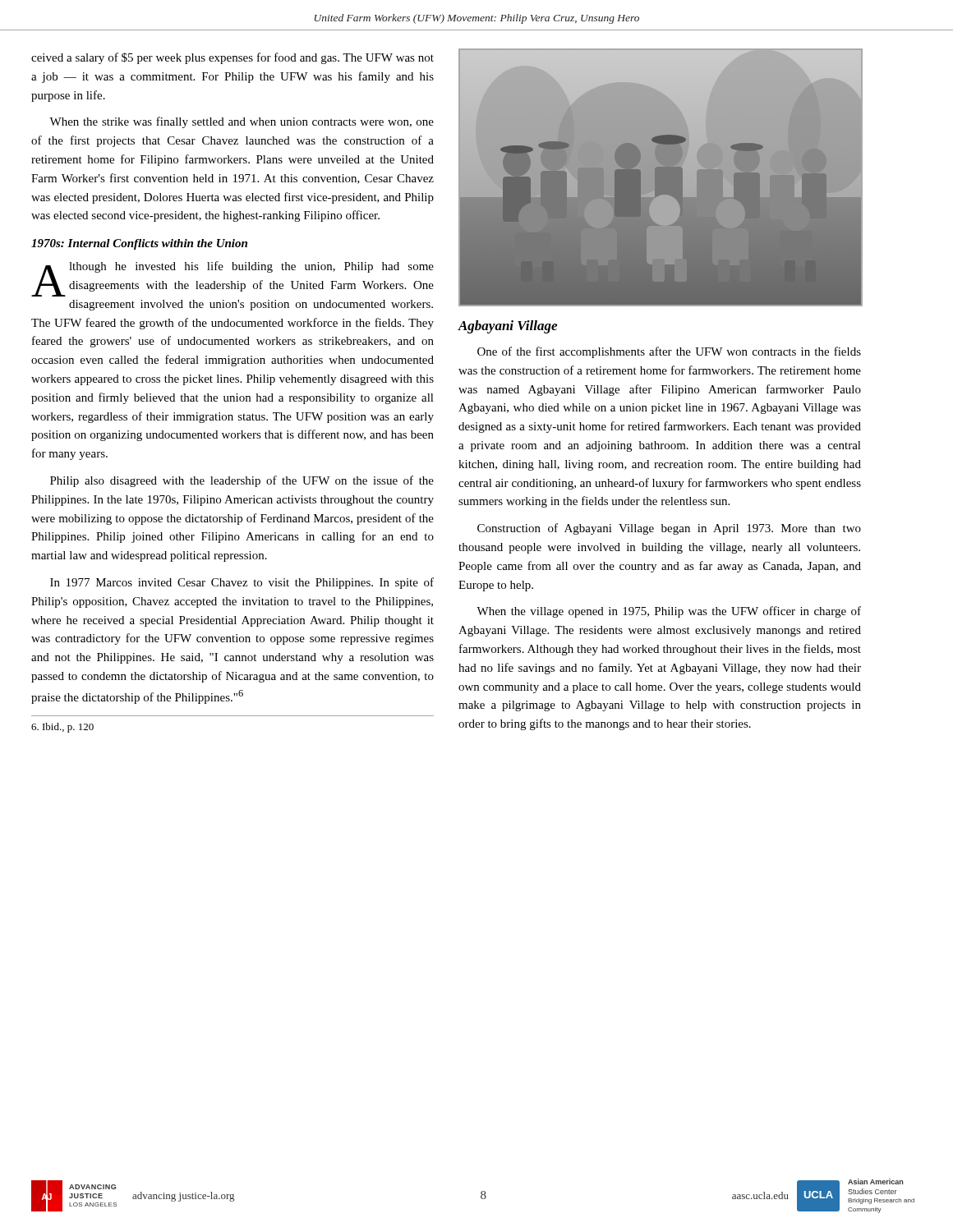Click on the passage starting "Agbayani Village"
The image size is (953, 1232).
point(508,326)
